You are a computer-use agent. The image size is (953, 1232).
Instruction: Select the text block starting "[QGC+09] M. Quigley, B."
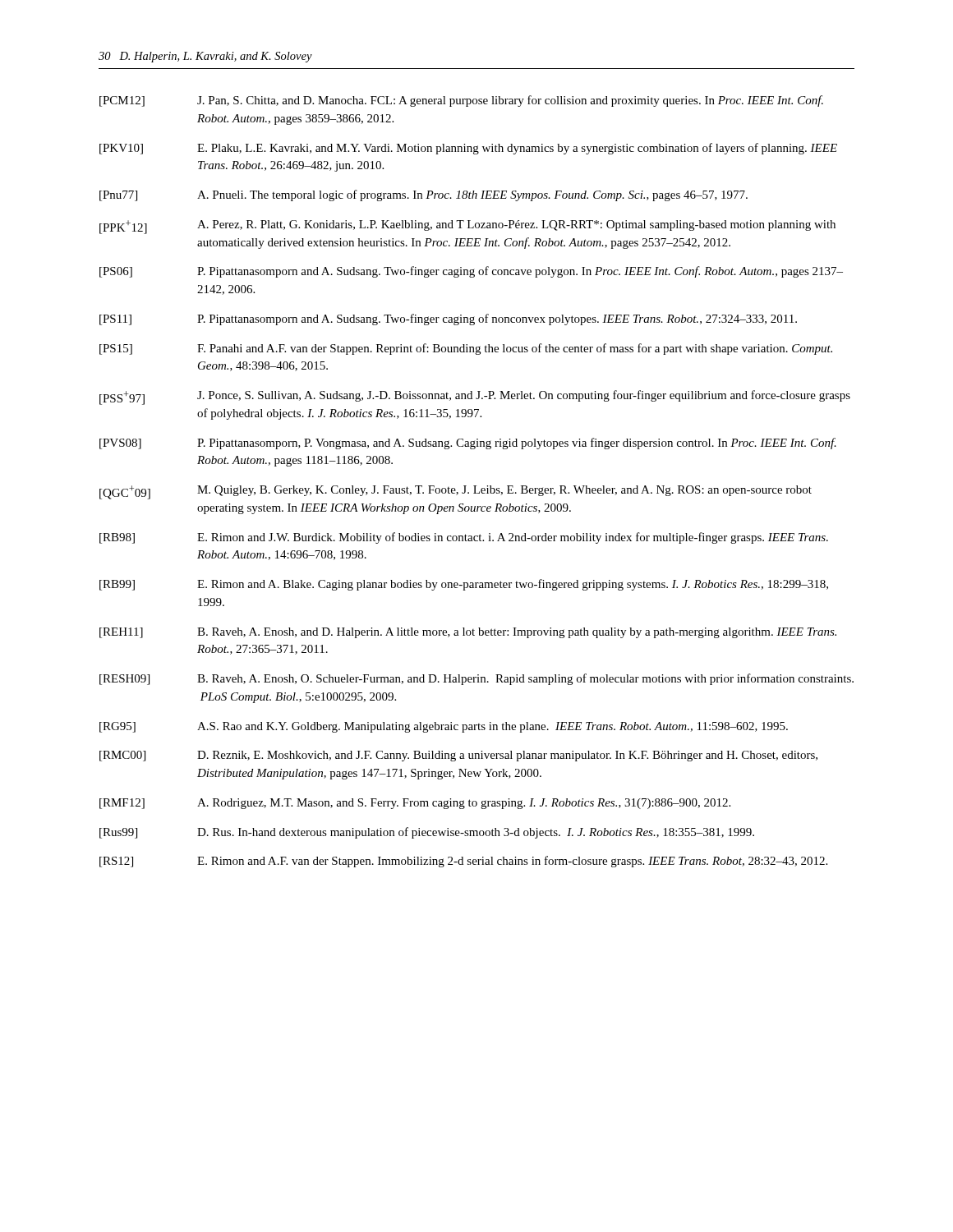click(x=476, y=499)
